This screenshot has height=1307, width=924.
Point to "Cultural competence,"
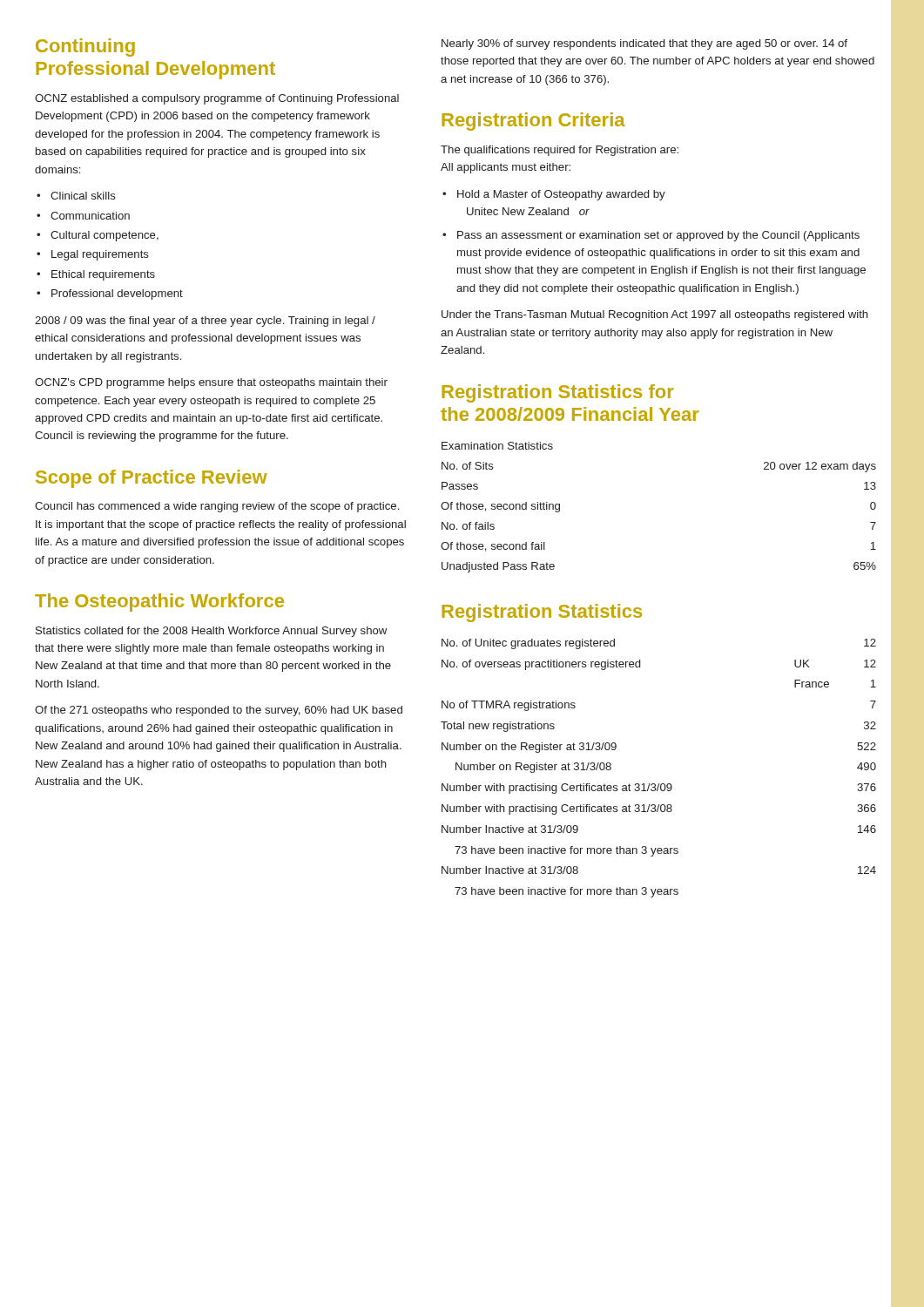105,235
